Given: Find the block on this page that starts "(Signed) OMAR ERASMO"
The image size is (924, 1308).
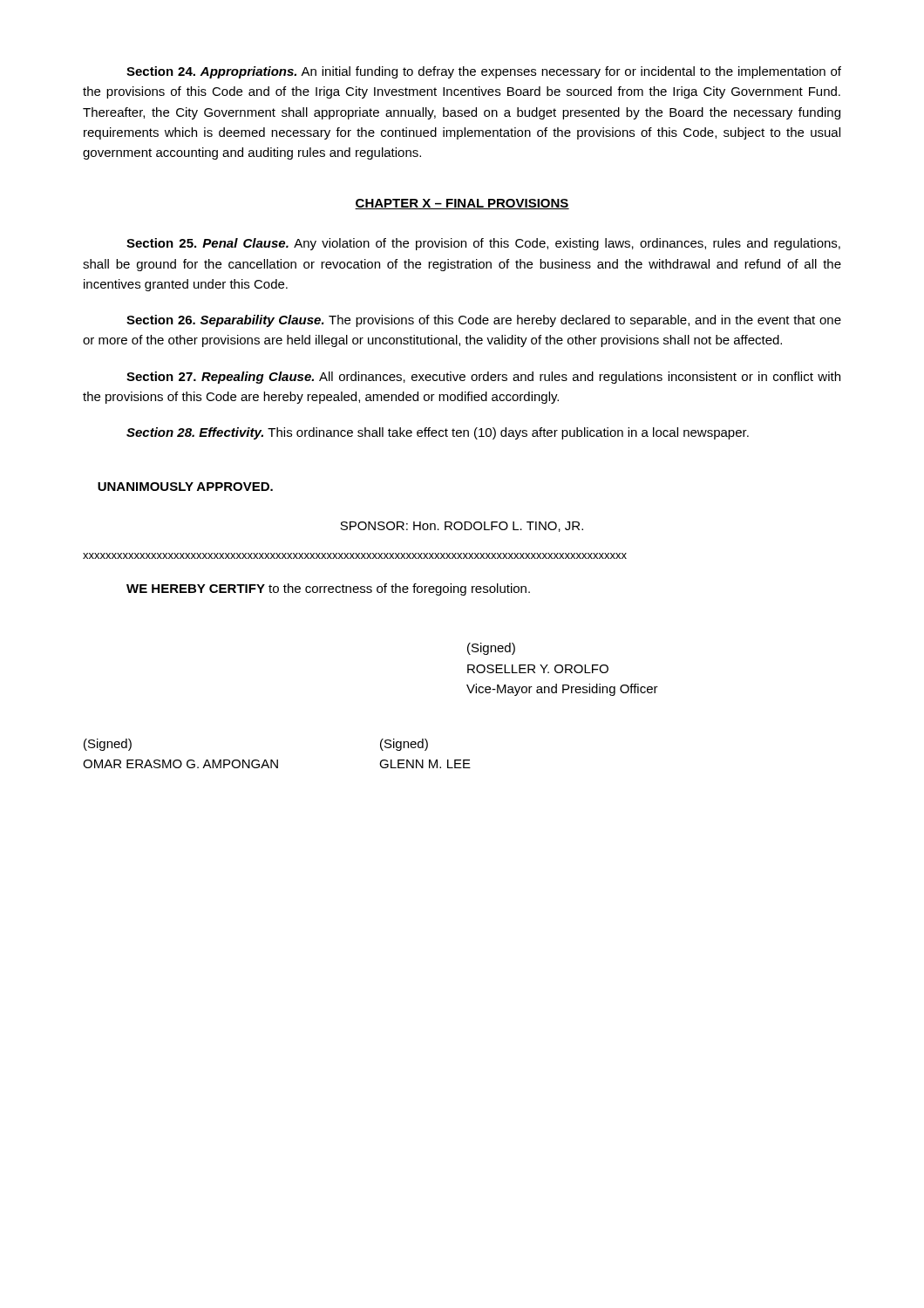Looking at the screenshot, I should click(109, 743).
